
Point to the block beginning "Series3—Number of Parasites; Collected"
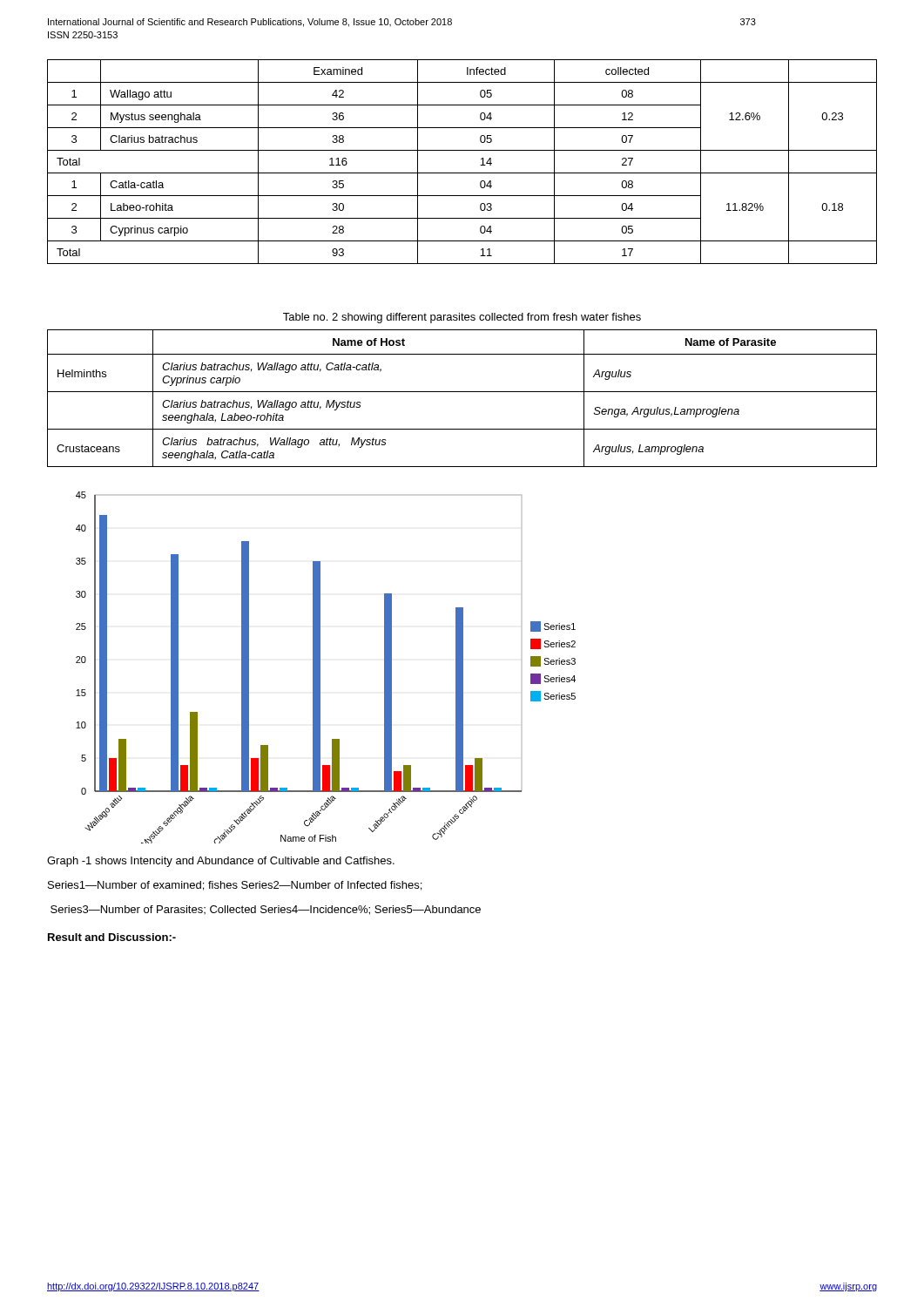click(264, 909)
